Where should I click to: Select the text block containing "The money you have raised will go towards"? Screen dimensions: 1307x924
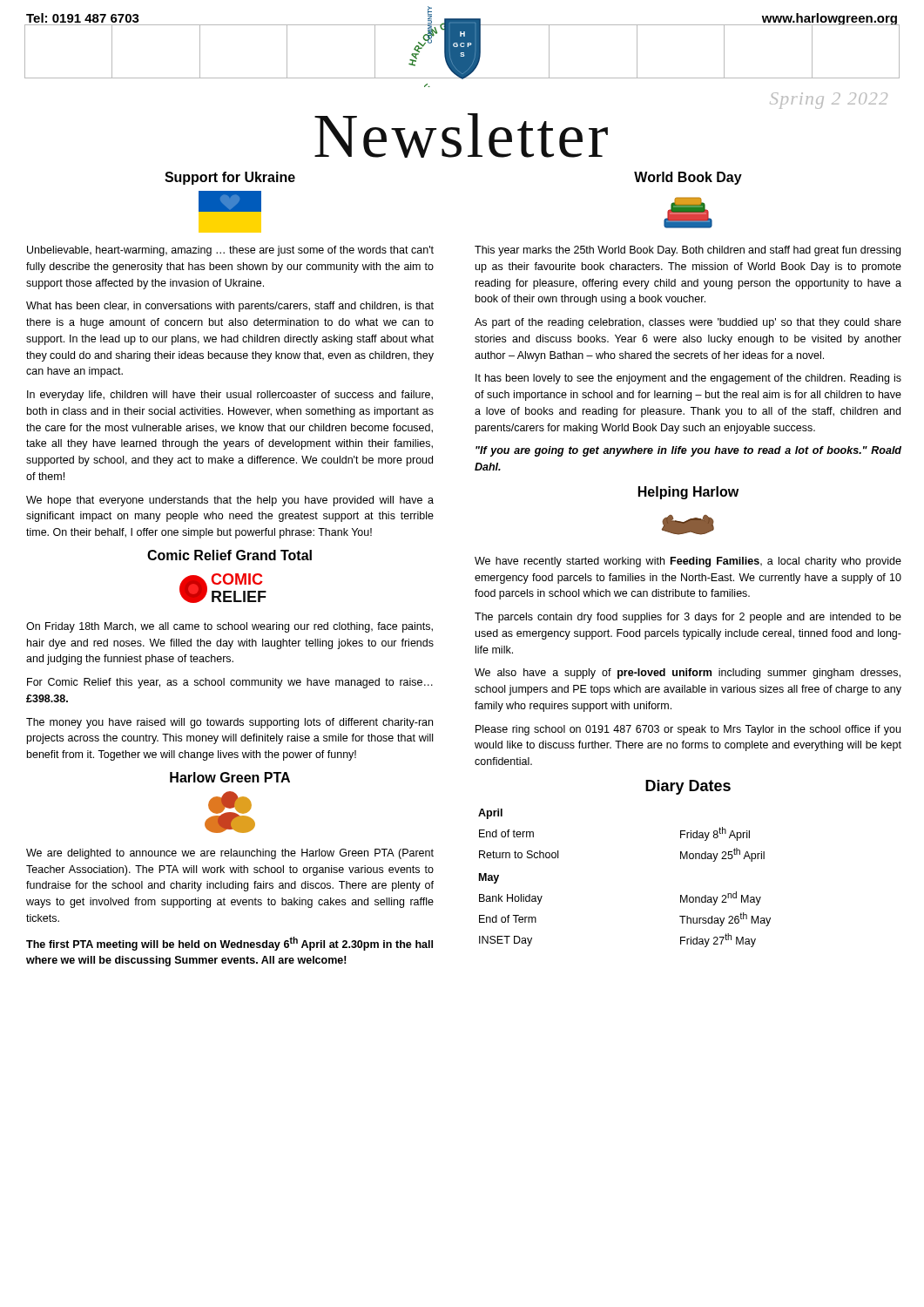tap(230, 738)
